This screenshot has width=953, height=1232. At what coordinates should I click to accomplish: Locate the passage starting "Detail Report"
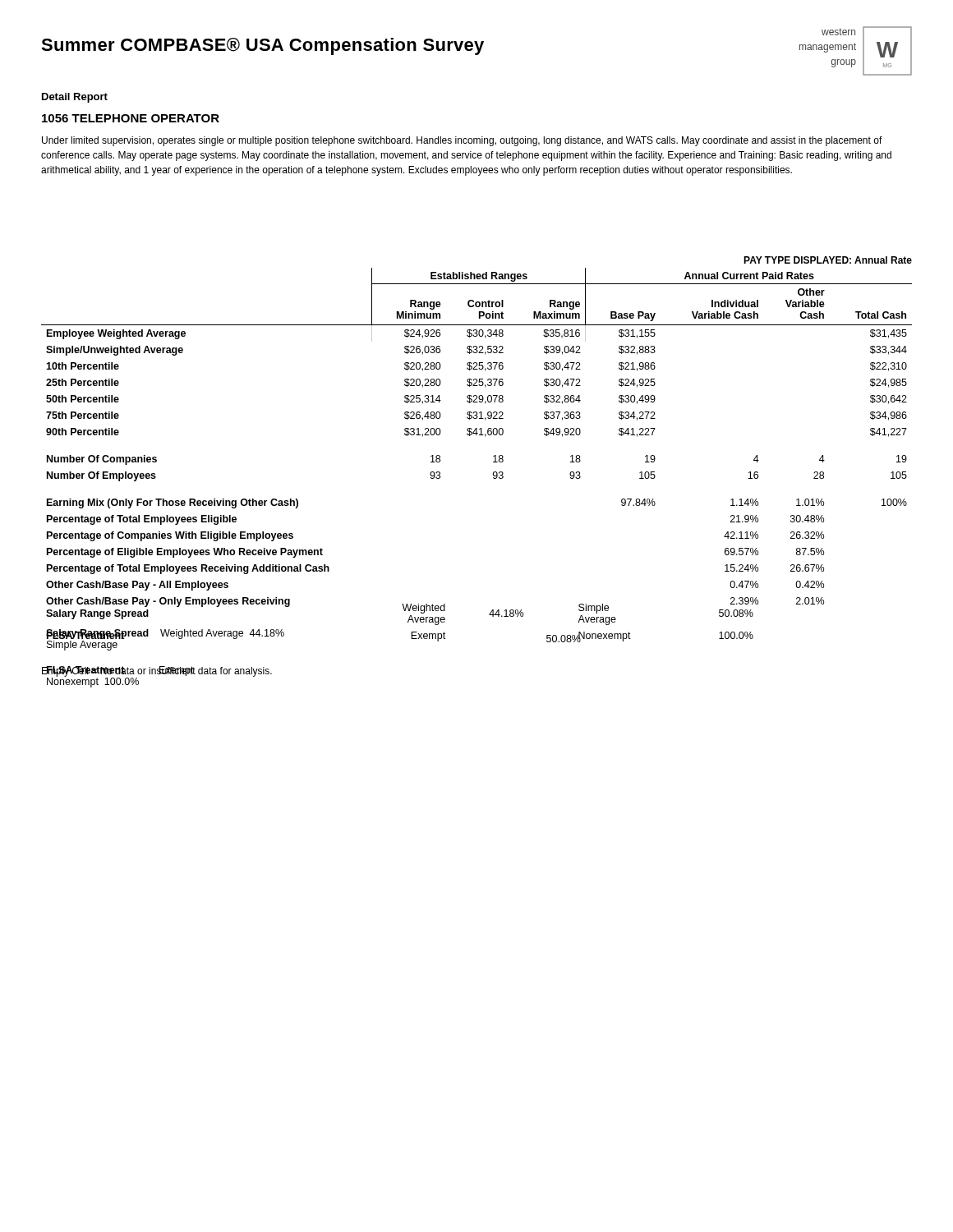[74, 96]
